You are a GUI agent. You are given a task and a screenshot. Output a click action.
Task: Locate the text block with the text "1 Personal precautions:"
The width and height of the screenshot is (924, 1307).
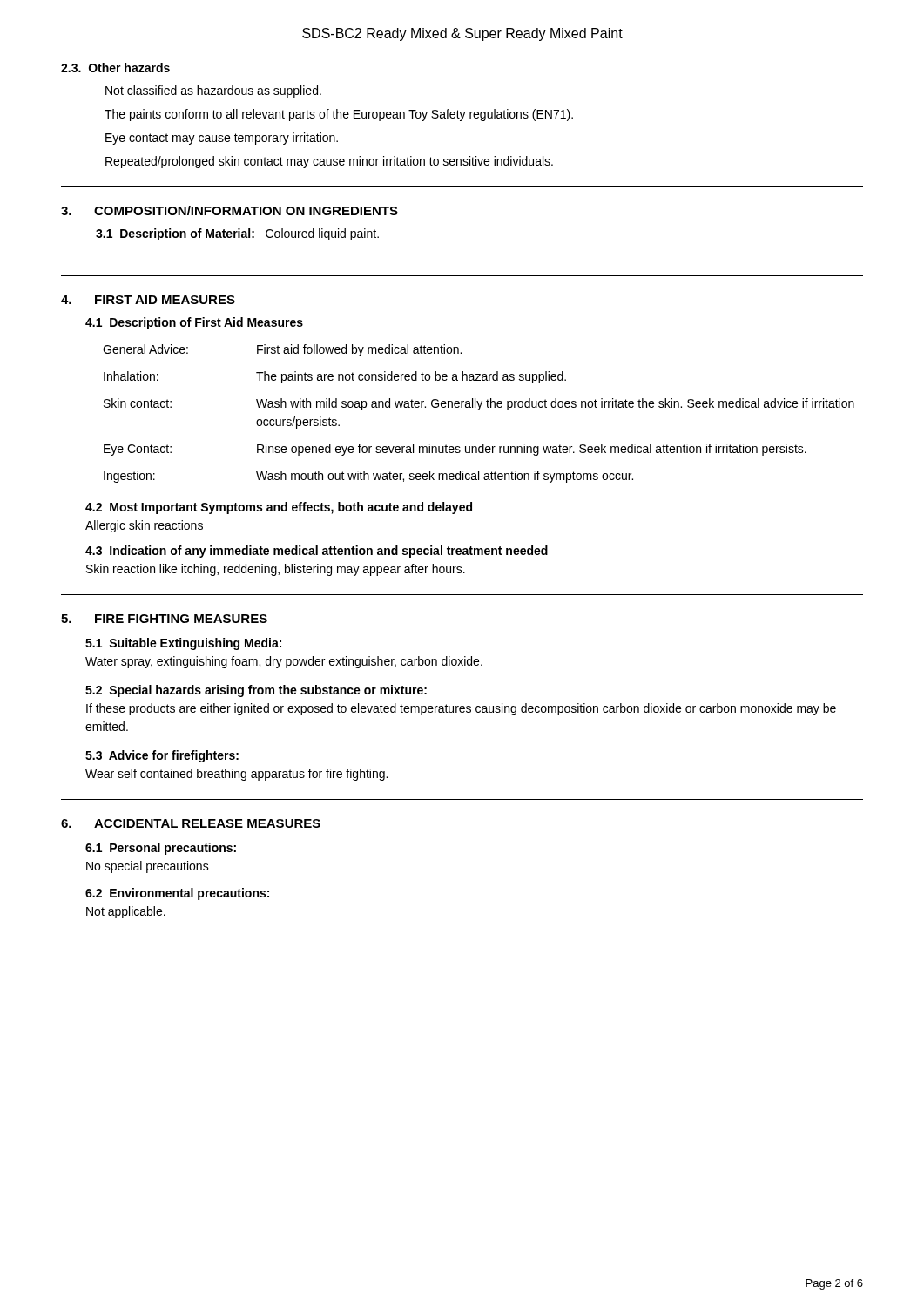pos(161,857)
